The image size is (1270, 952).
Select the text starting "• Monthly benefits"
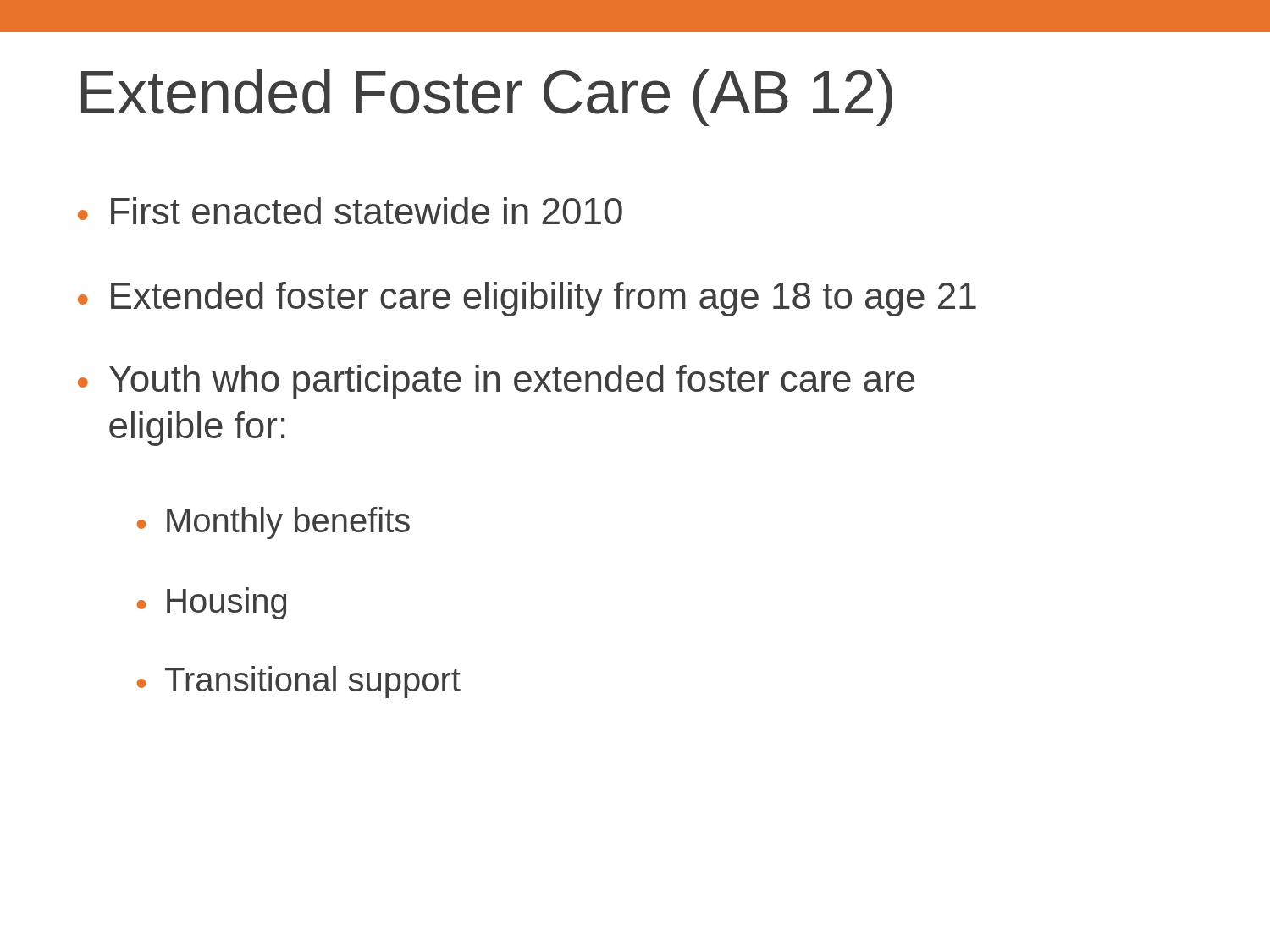[273, 522]
